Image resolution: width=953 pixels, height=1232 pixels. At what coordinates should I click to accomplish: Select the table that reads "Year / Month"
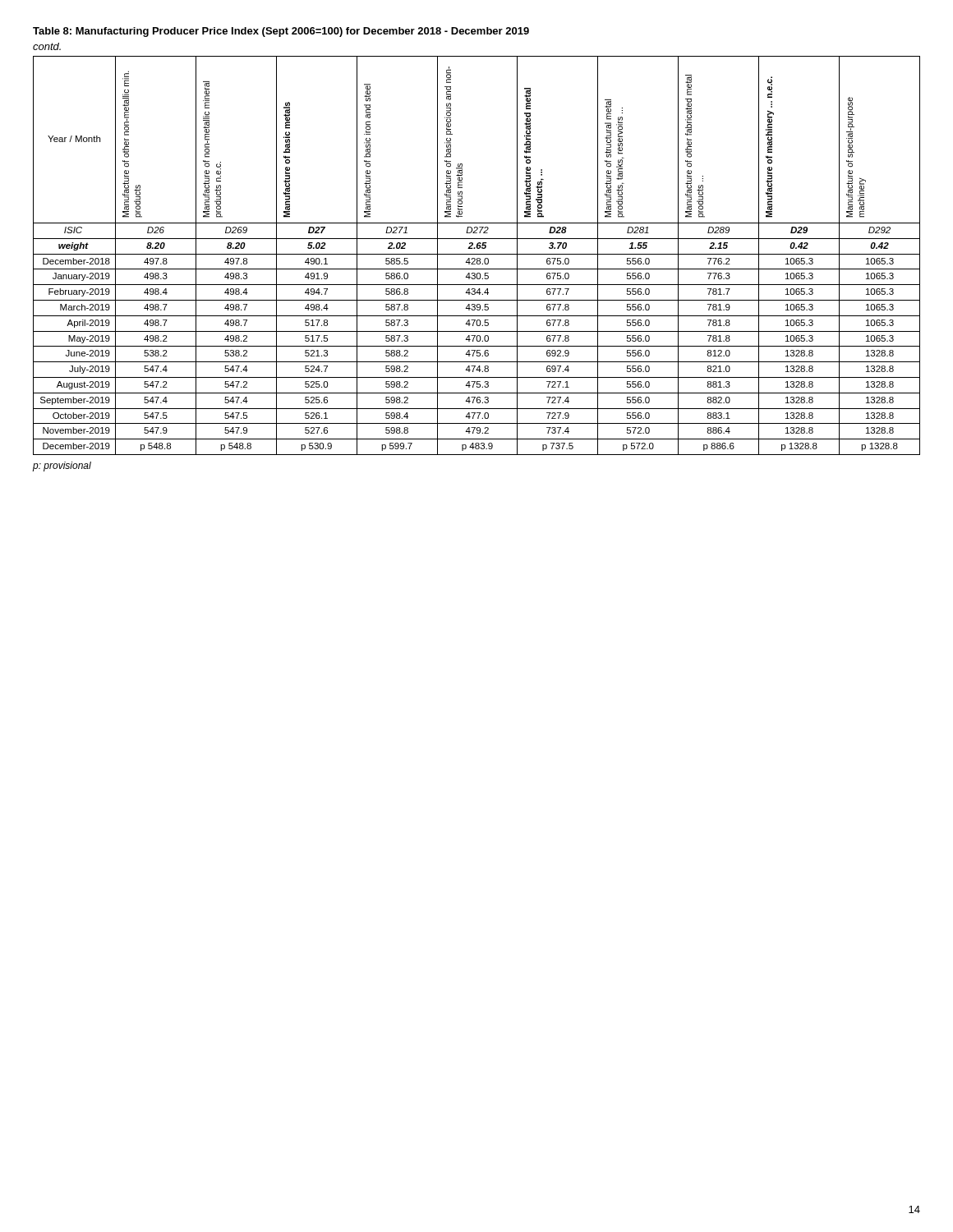[x=476, y=255]
